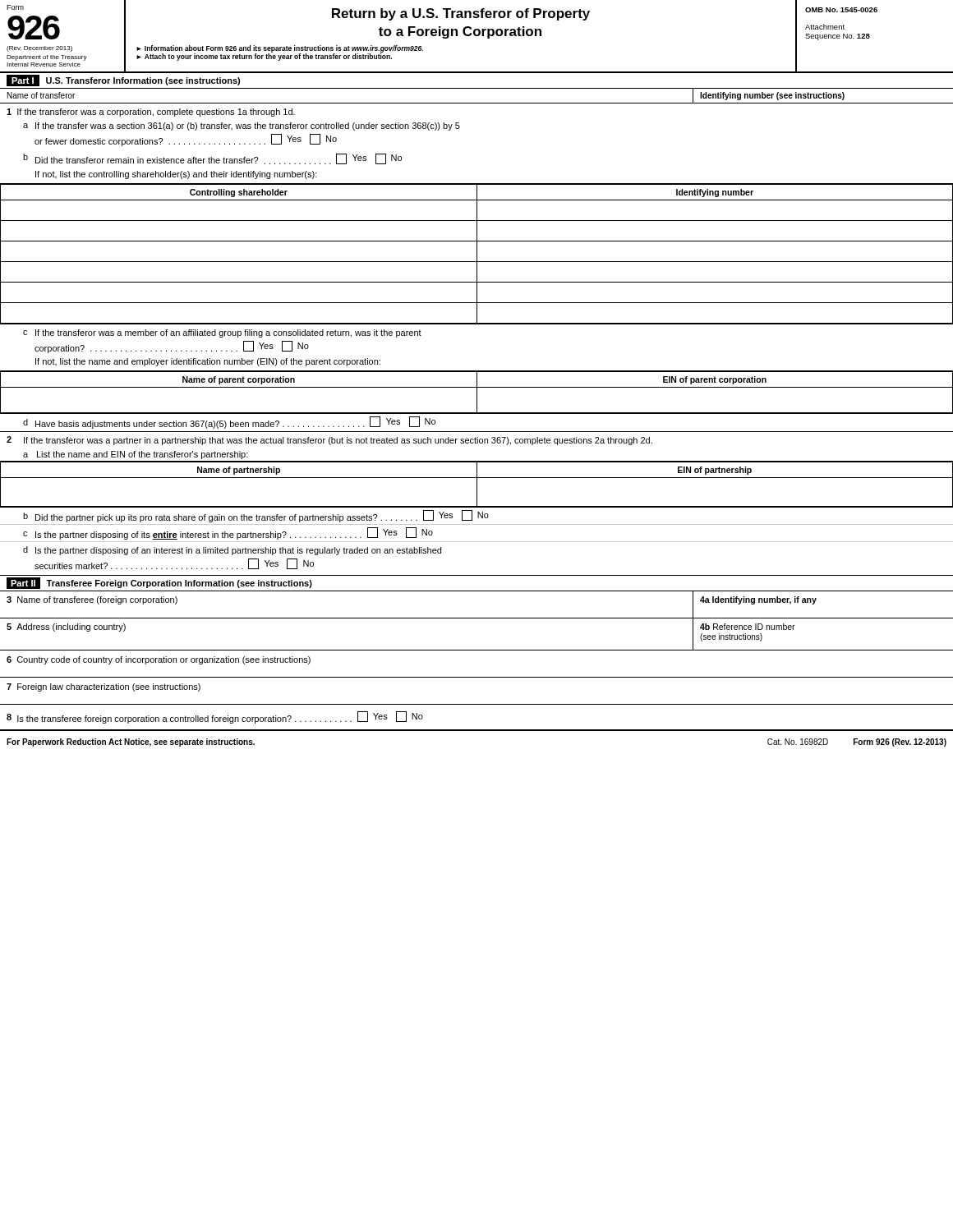
Task: Select the section header that reads "Part I U.S. Transferor Information (see instructions)"
Action: tap(124, 80)
